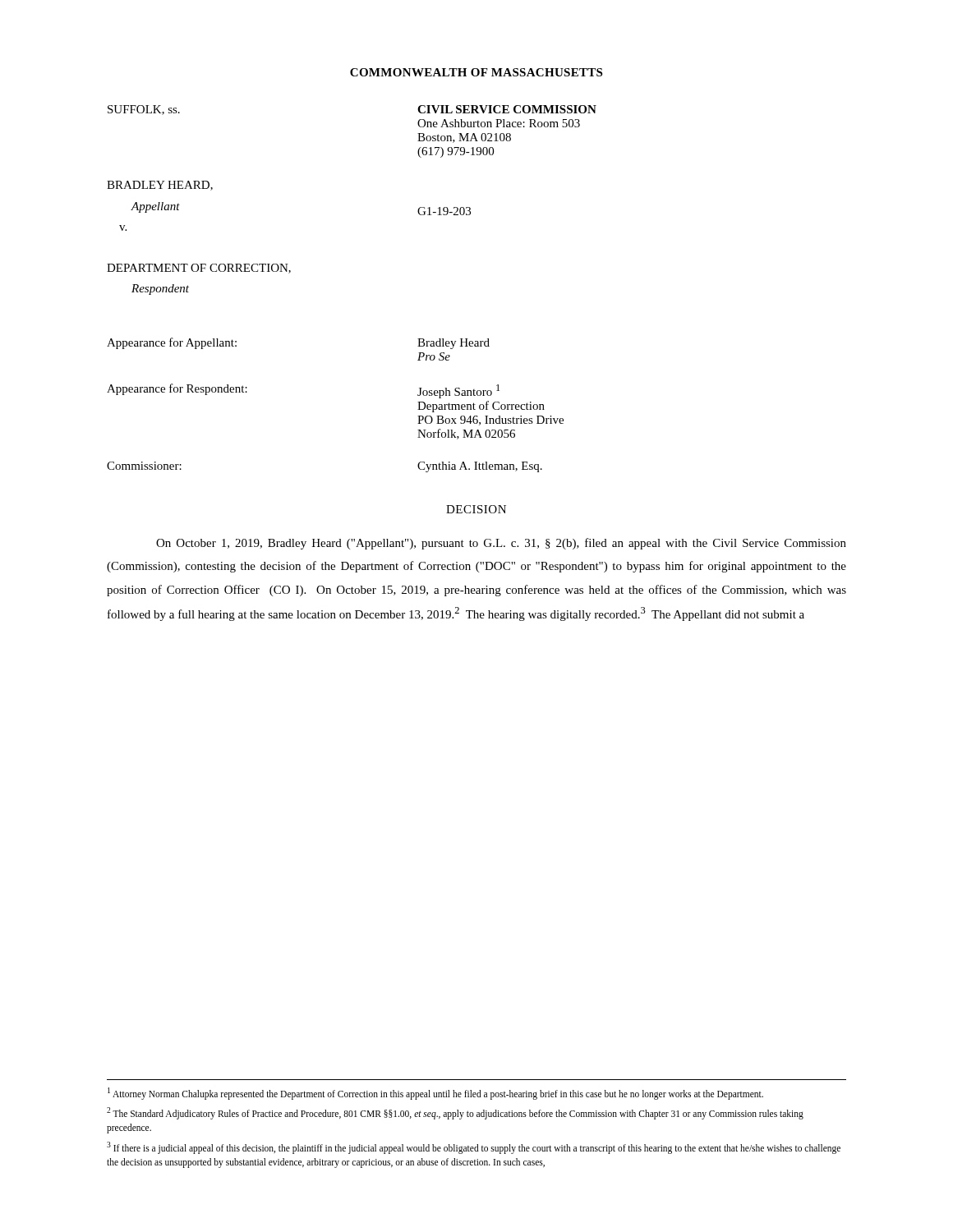Screen dimensions: 1232x953
Task: Navigate to the block starting "SUFFOLK, ss."
Action: (144, 109)
